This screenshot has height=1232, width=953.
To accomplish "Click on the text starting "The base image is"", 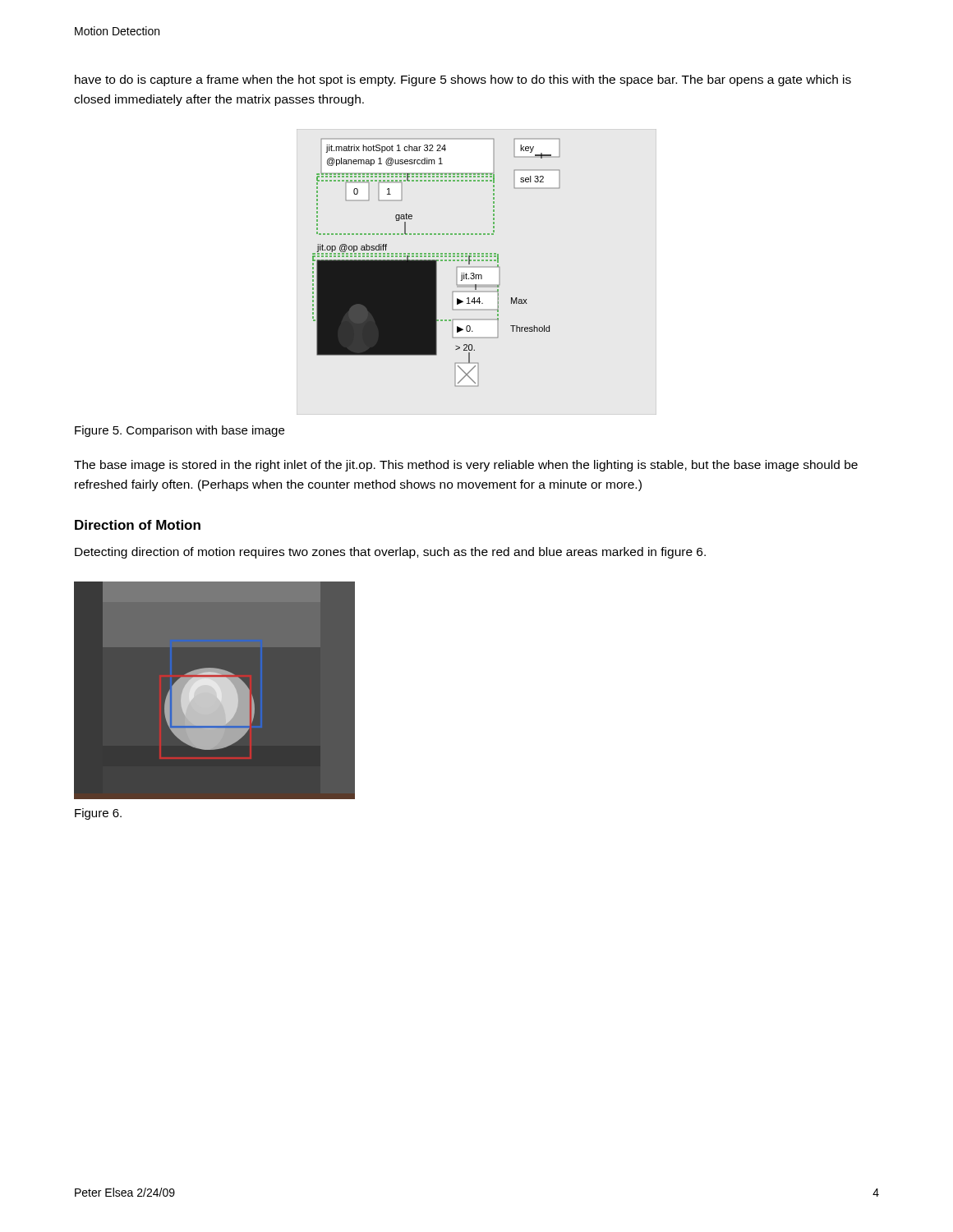I will pos(466,474).
